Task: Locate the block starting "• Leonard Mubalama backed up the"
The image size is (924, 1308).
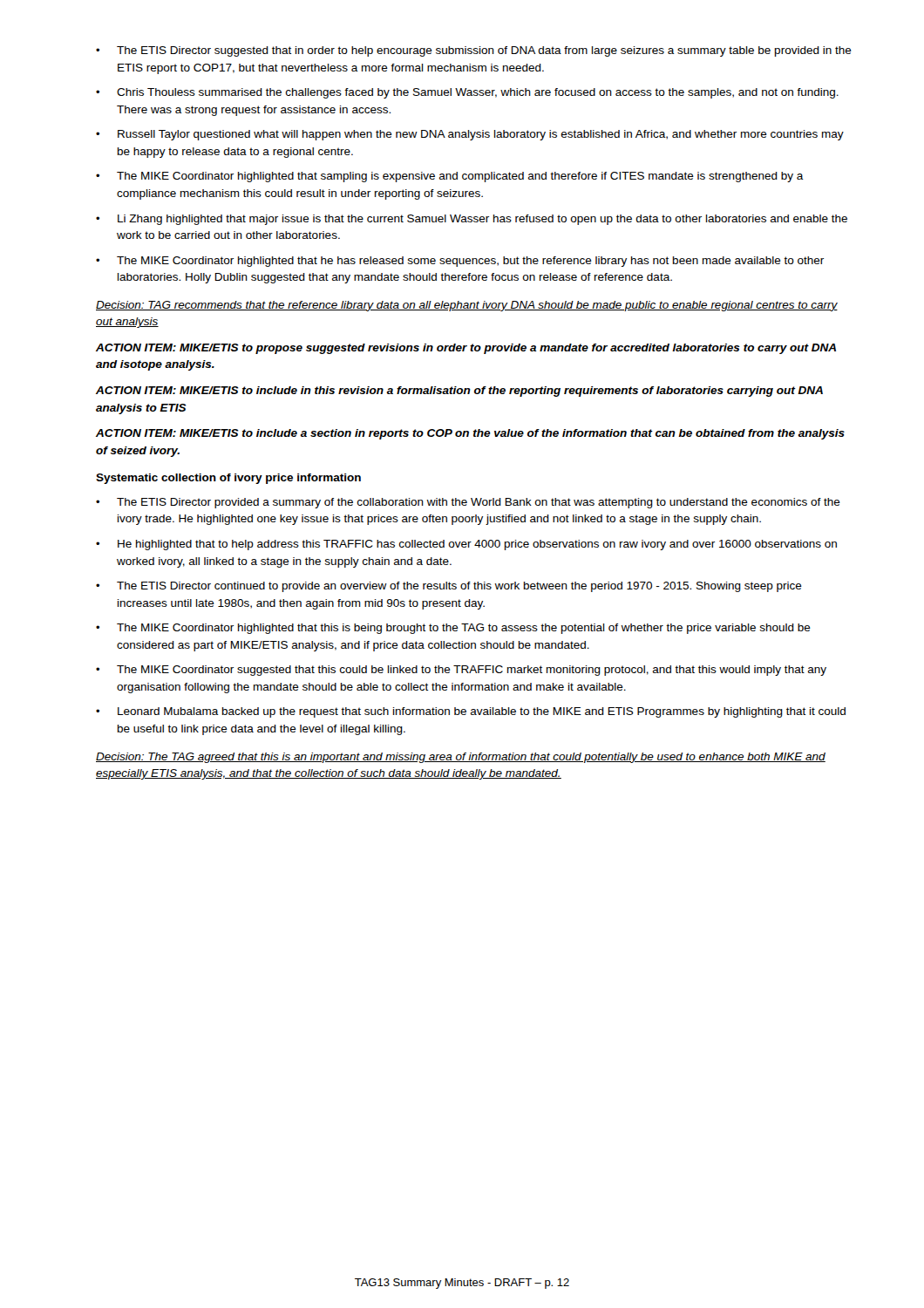Action: click(x=475, y=720)
